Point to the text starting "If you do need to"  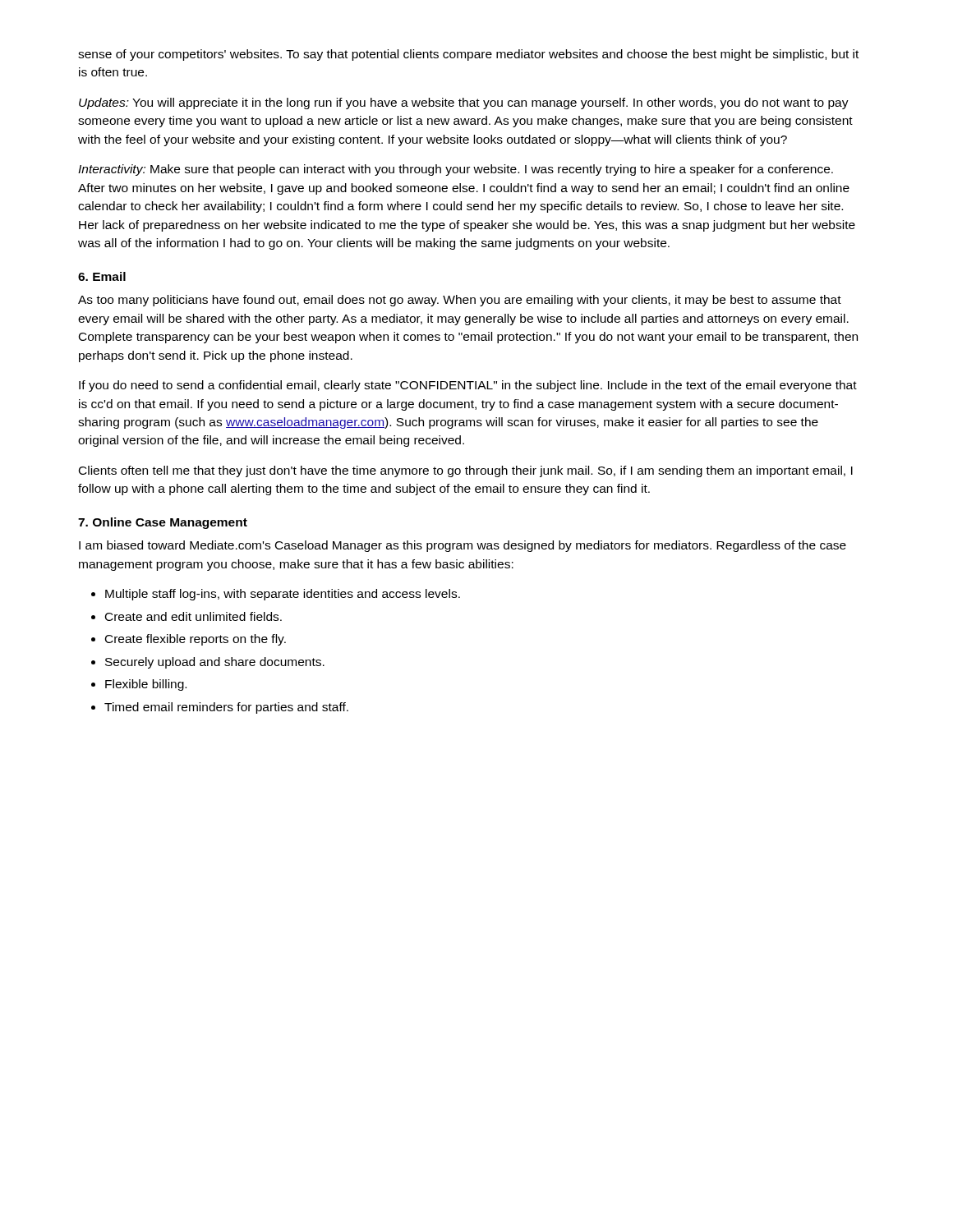tap(470, 413)
